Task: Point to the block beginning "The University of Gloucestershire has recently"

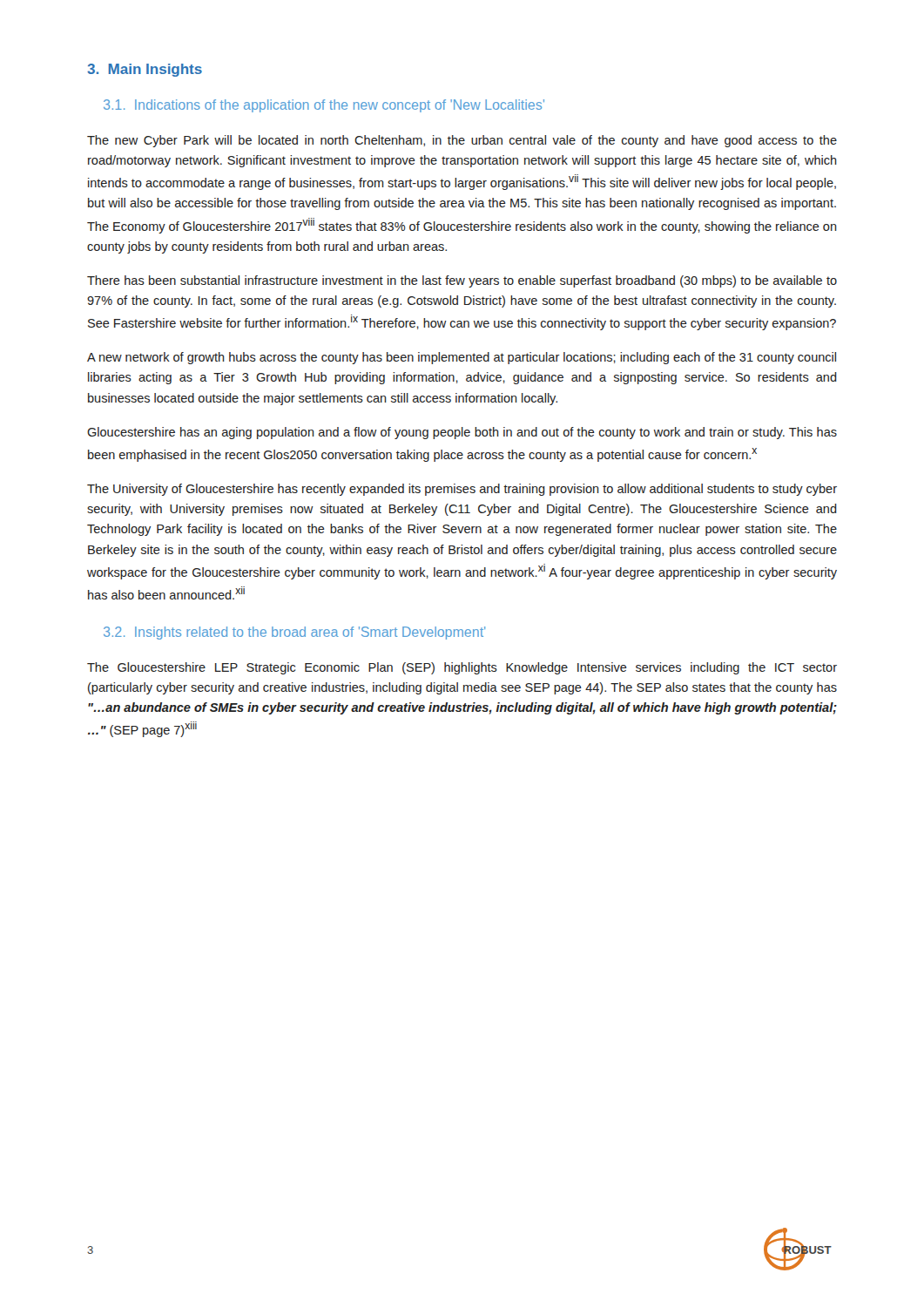Action: (462, 542)
